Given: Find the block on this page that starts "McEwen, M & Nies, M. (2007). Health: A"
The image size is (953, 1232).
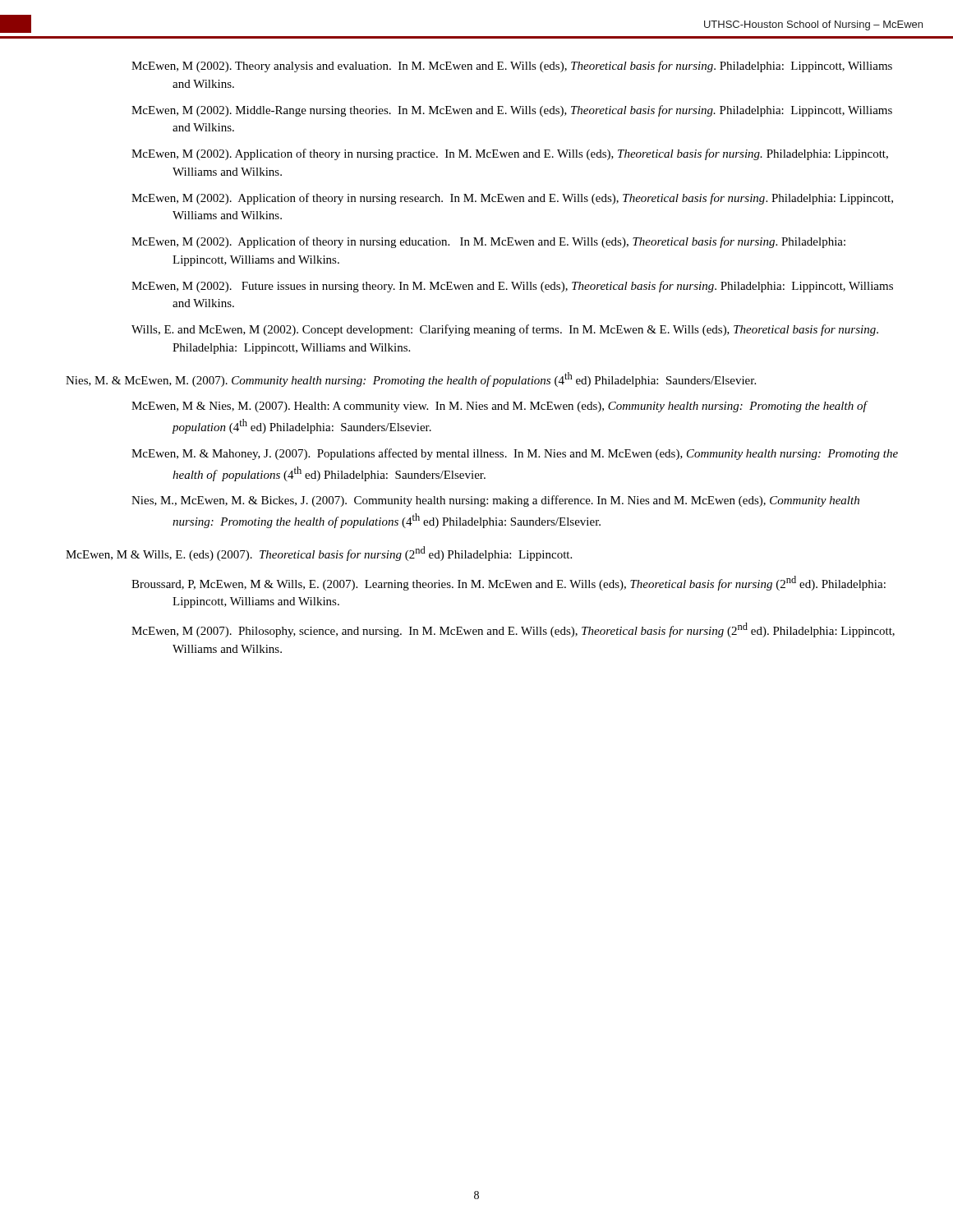Looking at the screenshot, I should point(499,417).
